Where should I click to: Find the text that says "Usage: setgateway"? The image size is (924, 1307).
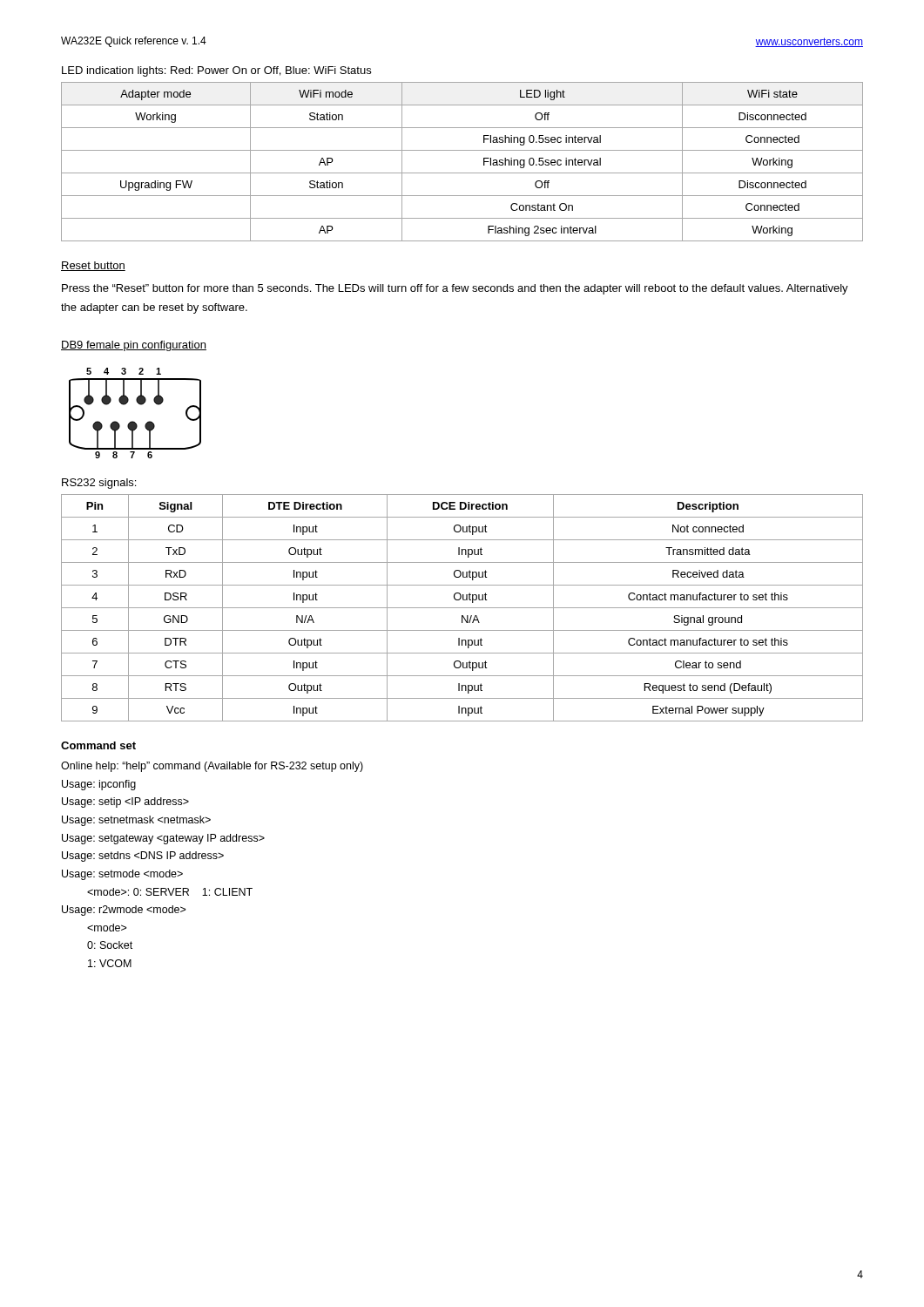click(x=163, y=838)
